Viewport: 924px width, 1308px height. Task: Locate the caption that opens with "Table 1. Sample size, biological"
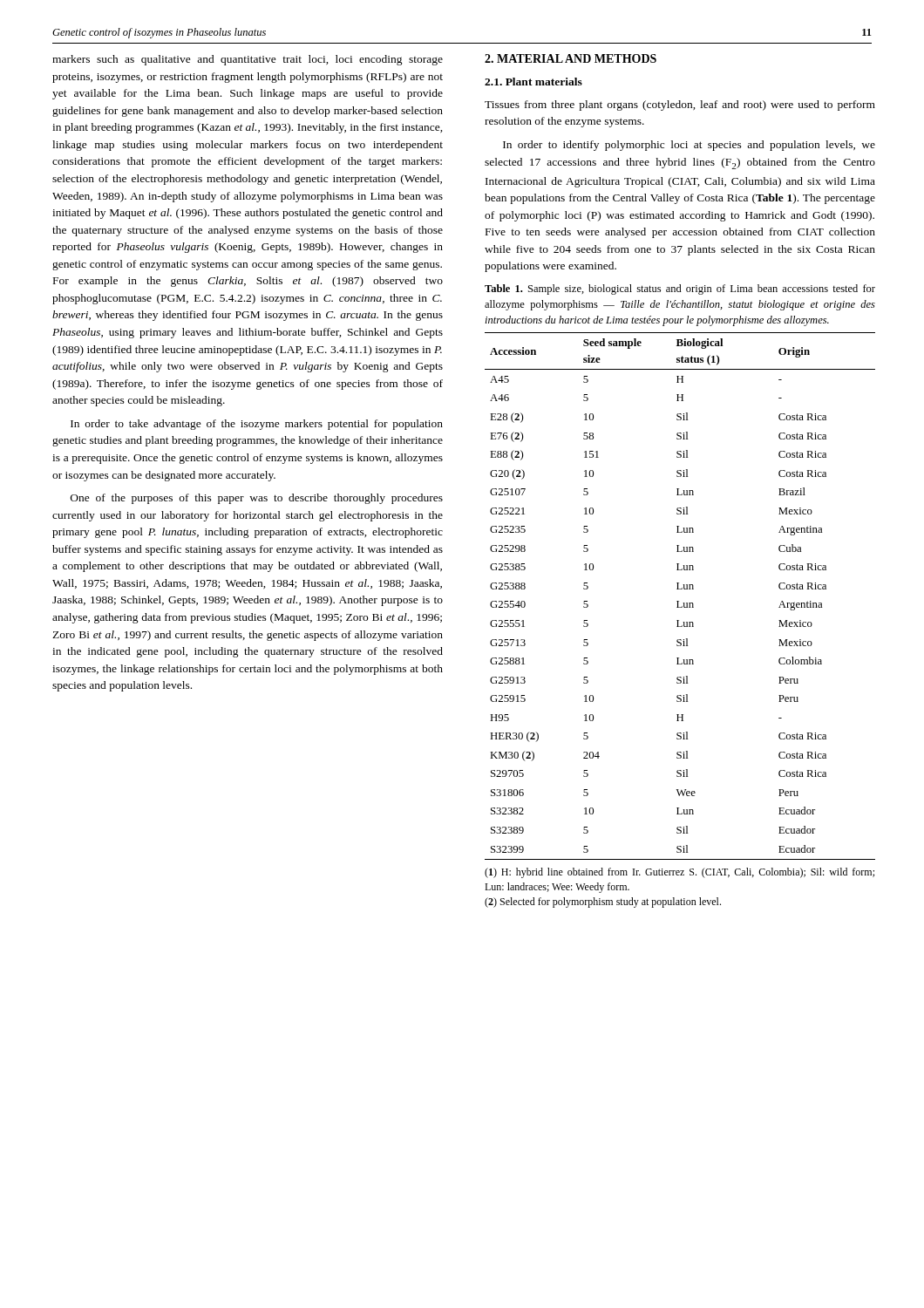pos(680,304)
